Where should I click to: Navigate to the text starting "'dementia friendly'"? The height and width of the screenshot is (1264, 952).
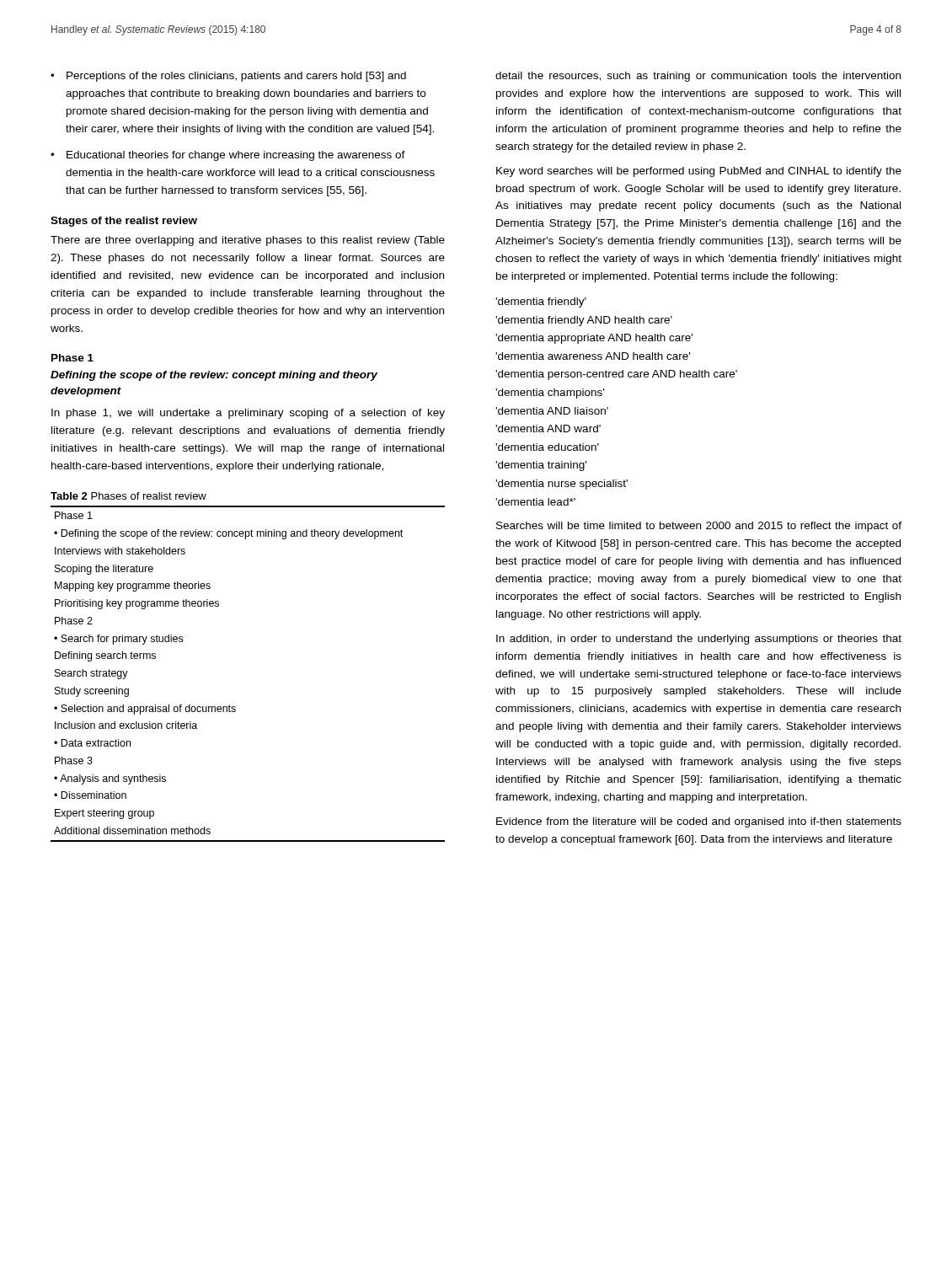point(541,301)
